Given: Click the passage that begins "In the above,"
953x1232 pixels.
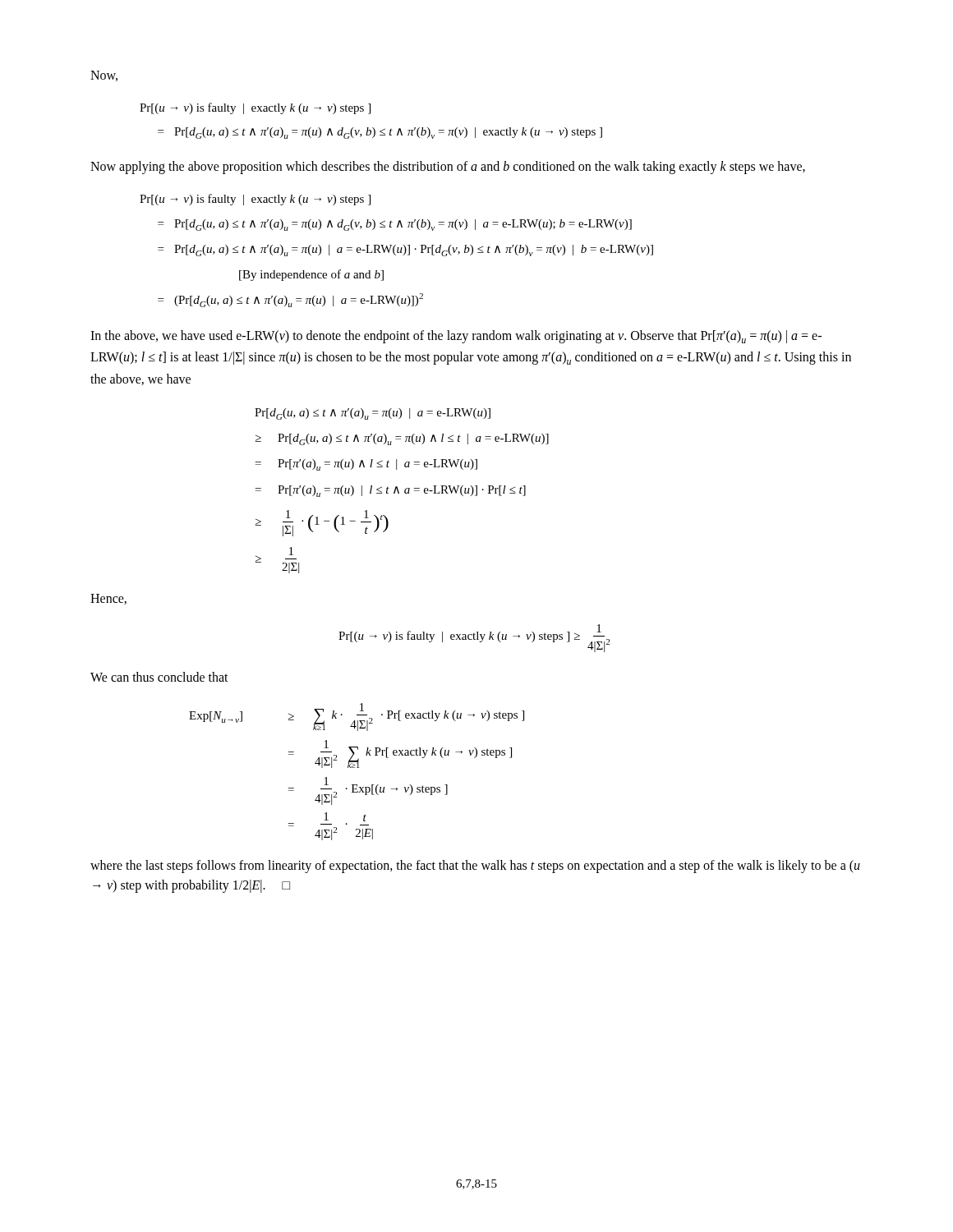Looking at the screenshot, I should [x=471, y=357].
